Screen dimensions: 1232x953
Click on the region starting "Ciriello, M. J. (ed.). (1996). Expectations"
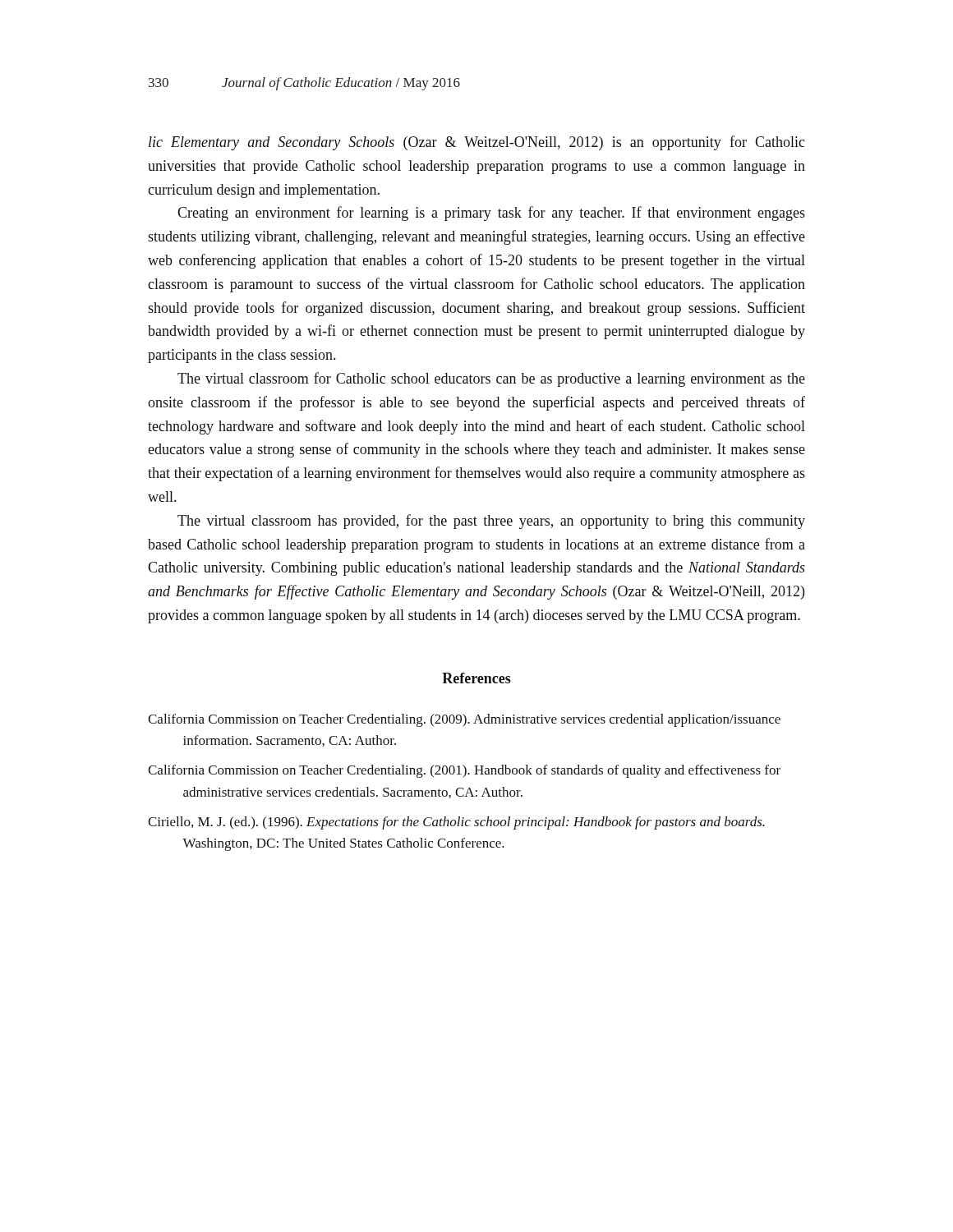point(457,833)
